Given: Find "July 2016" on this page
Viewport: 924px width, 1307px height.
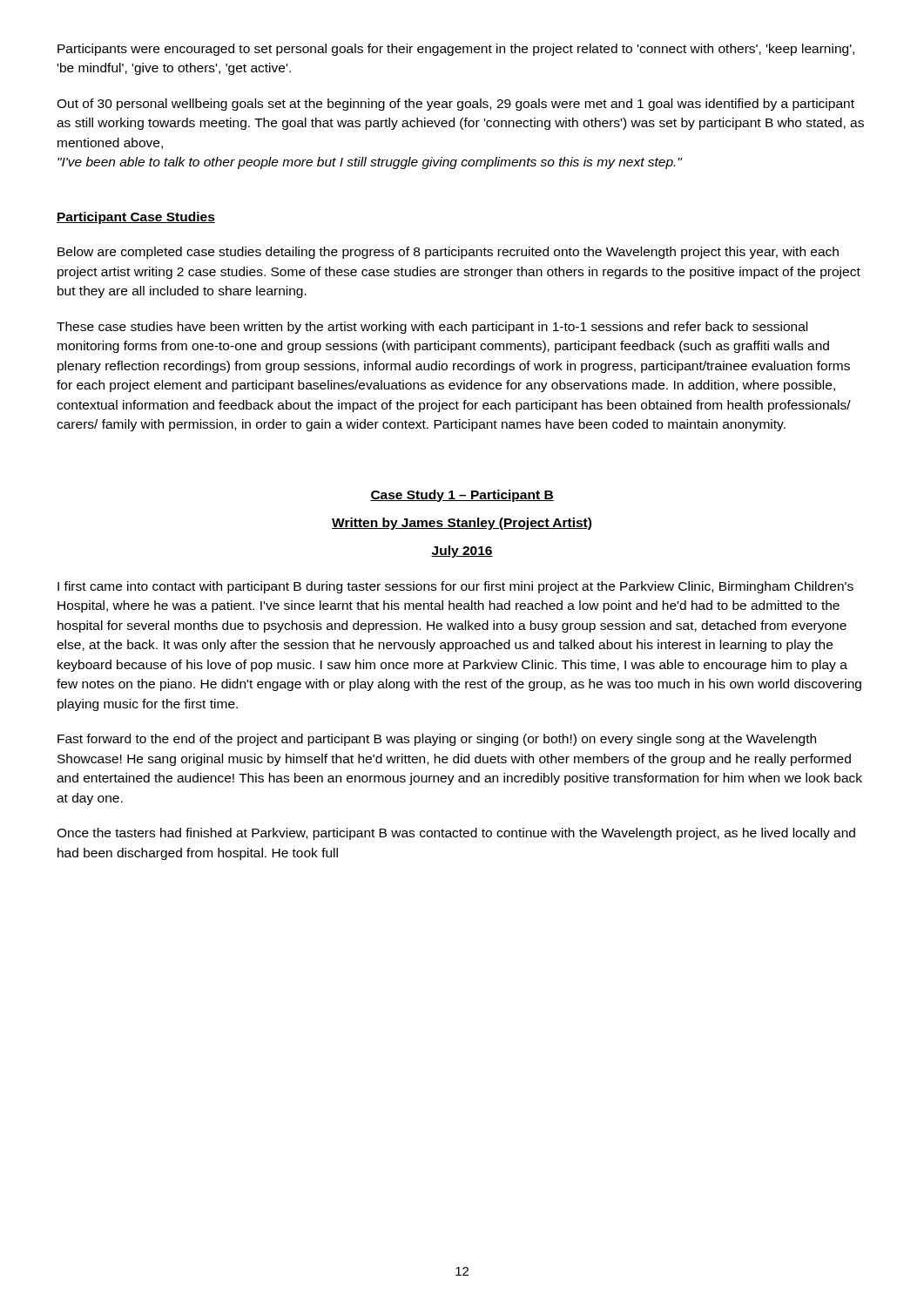Looking at the screenshot, I should [x=462, y=551].
